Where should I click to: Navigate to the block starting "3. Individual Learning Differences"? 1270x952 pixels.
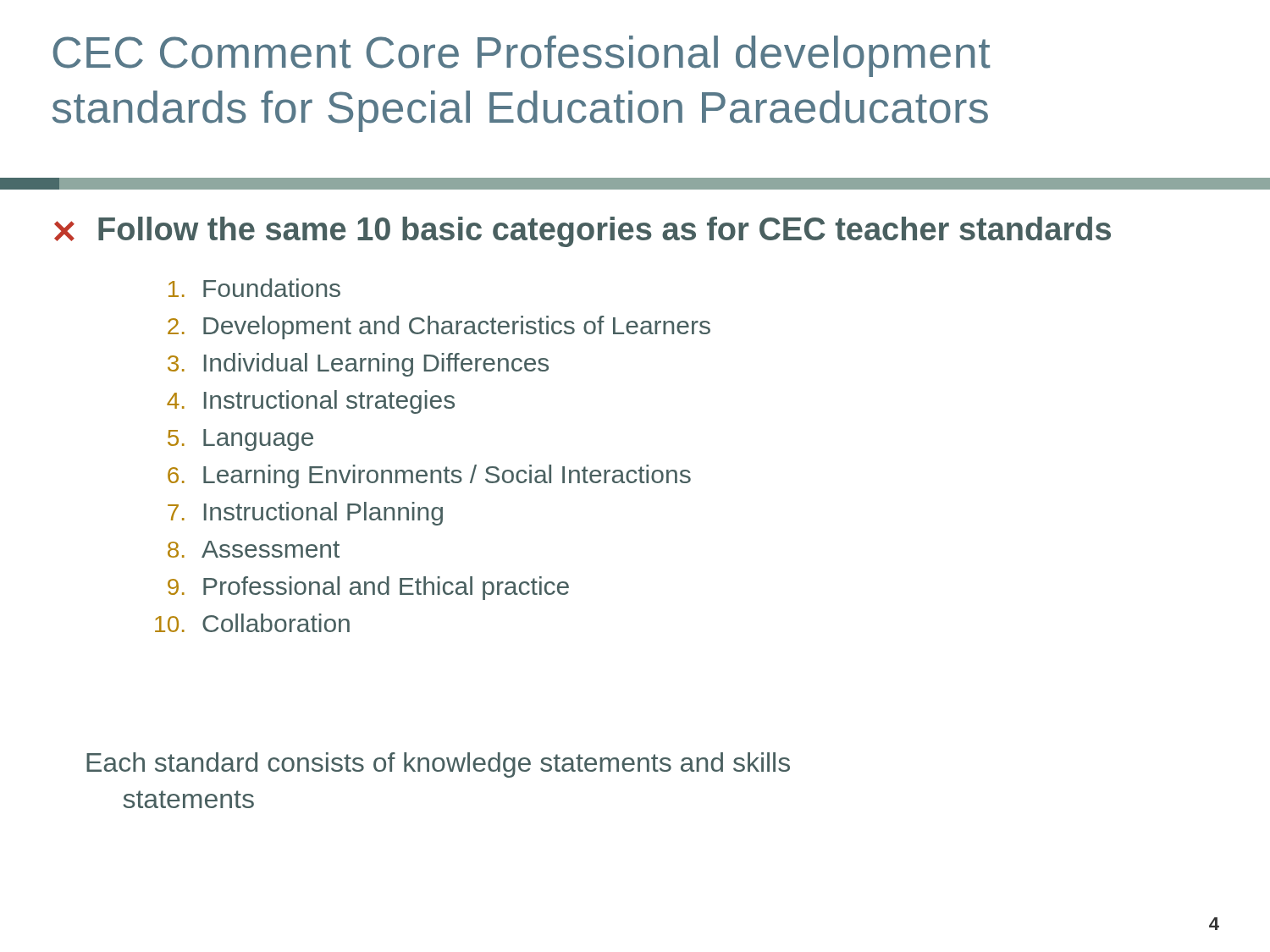pos(347,363)
